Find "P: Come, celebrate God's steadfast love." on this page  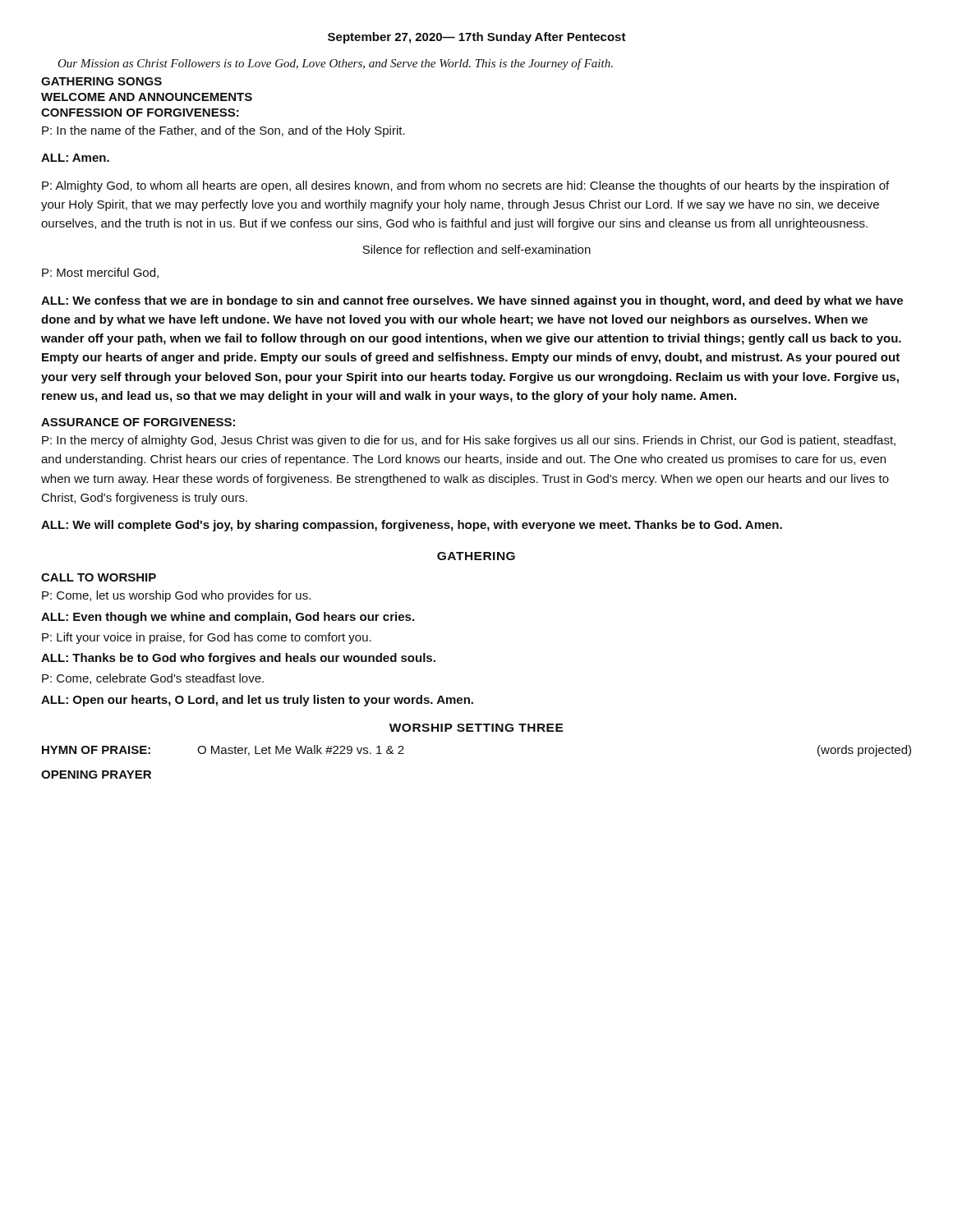coord(153,678)
